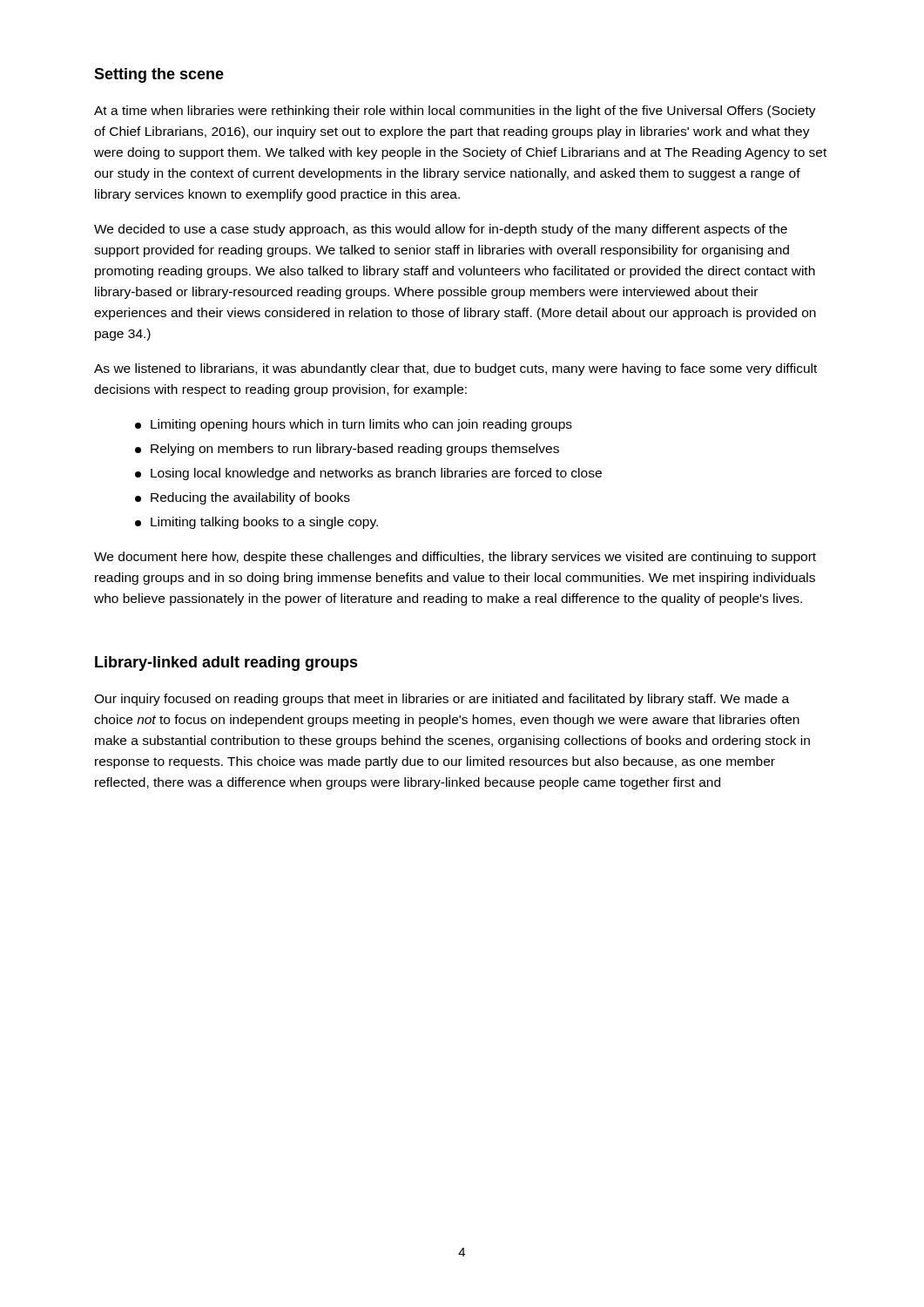This screenshot has height=1307, width=924.
Task: Navigate to the element starting "We document here"
Action: tap(455, 577)
